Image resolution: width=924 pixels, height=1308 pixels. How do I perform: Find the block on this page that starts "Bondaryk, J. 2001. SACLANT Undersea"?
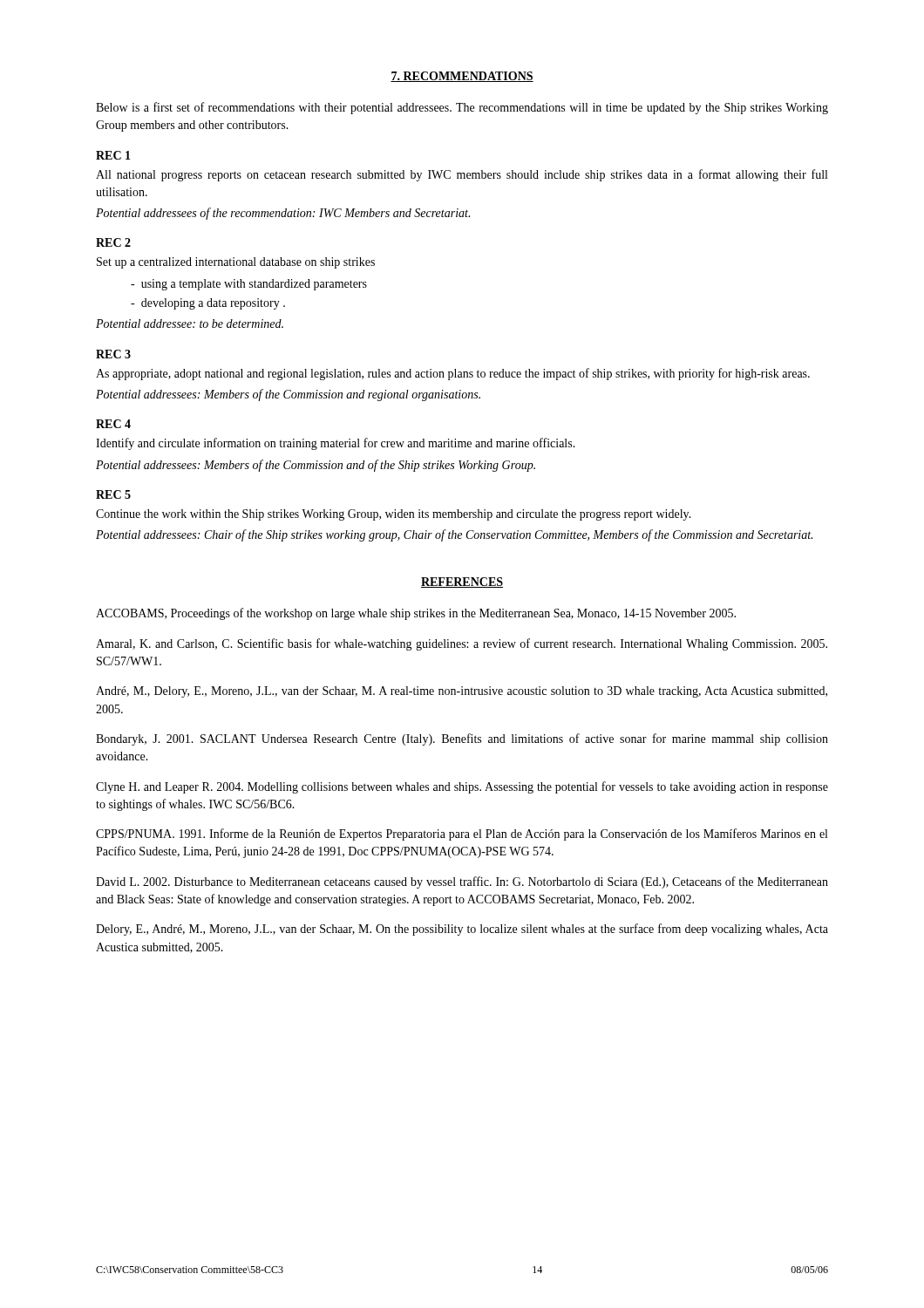pos(462,748)
